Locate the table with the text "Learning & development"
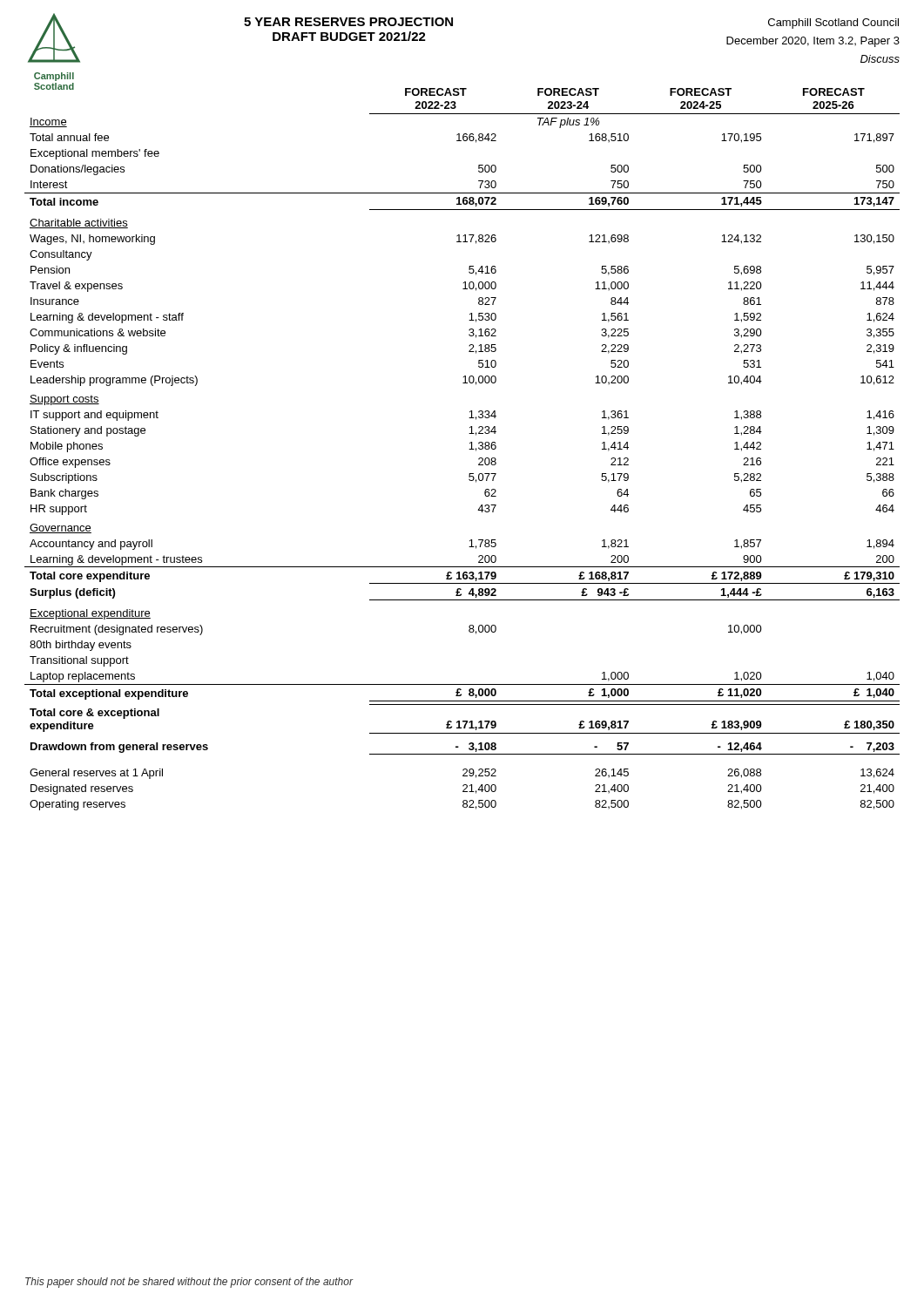The height and width of the screenshot is (1307, 924). pos(462,448)
